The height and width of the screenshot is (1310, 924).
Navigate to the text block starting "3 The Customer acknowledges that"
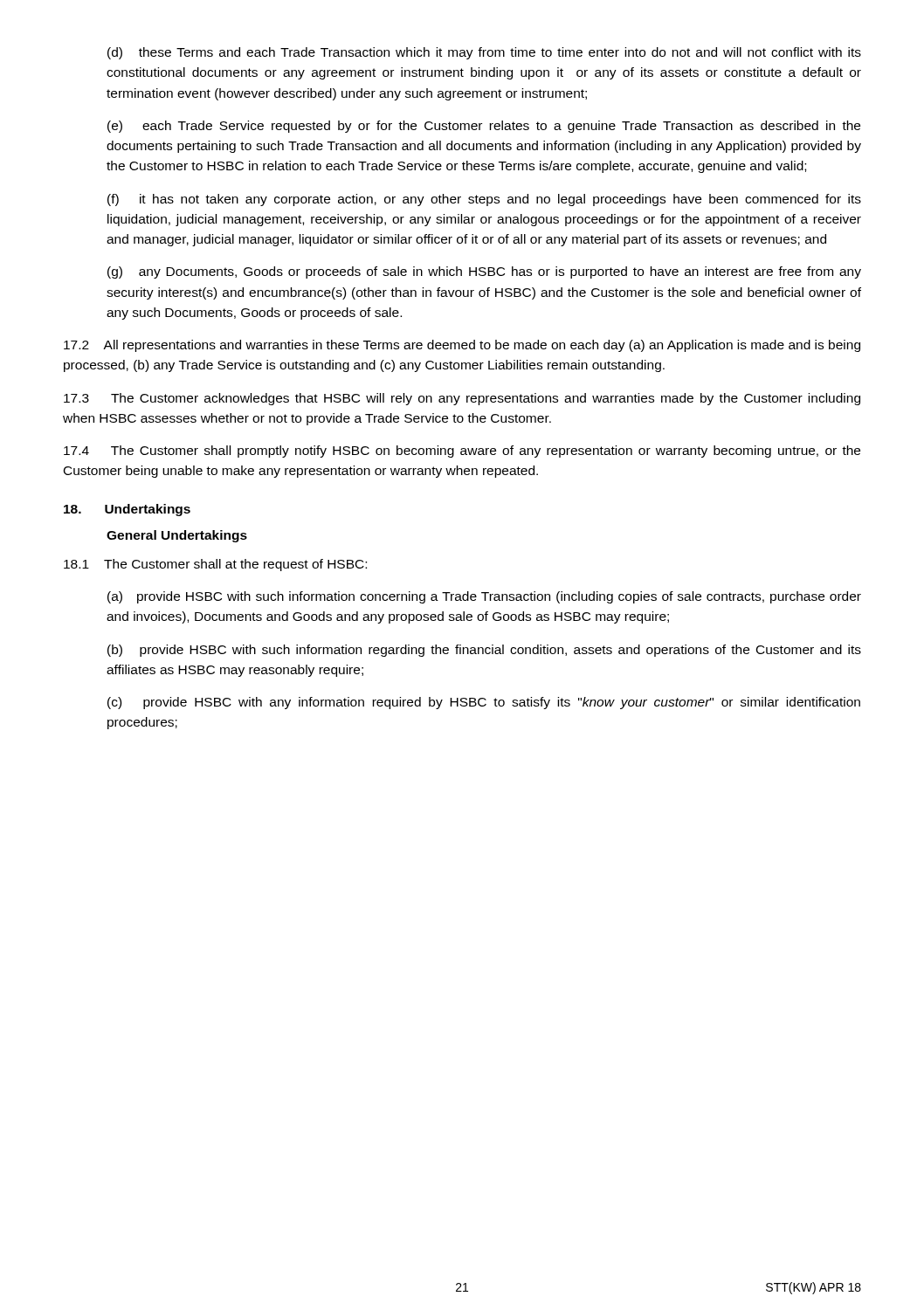pos(462,408)
